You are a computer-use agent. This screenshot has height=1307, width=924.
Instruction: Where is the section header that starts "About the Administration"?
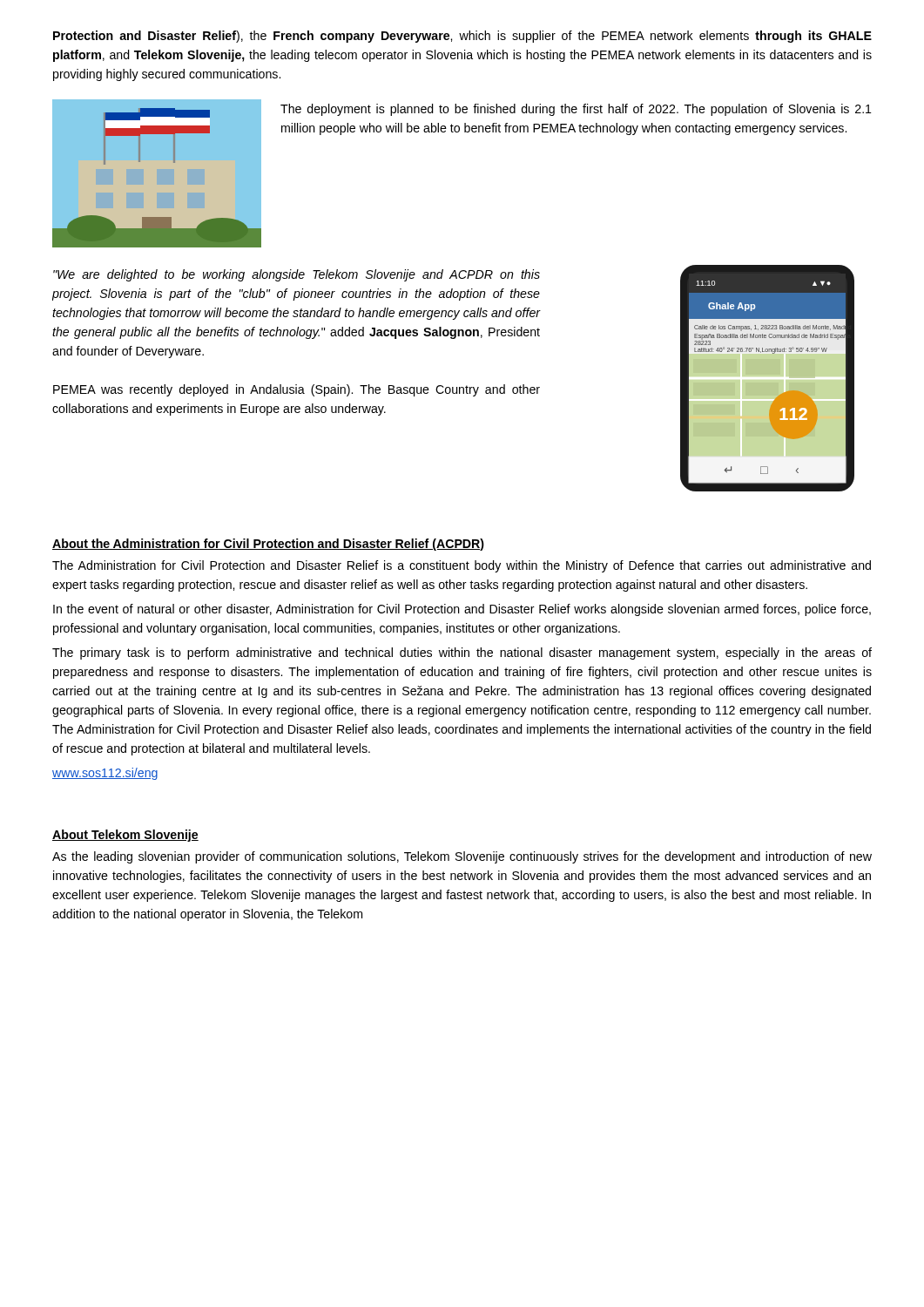[x=268, y=544]
